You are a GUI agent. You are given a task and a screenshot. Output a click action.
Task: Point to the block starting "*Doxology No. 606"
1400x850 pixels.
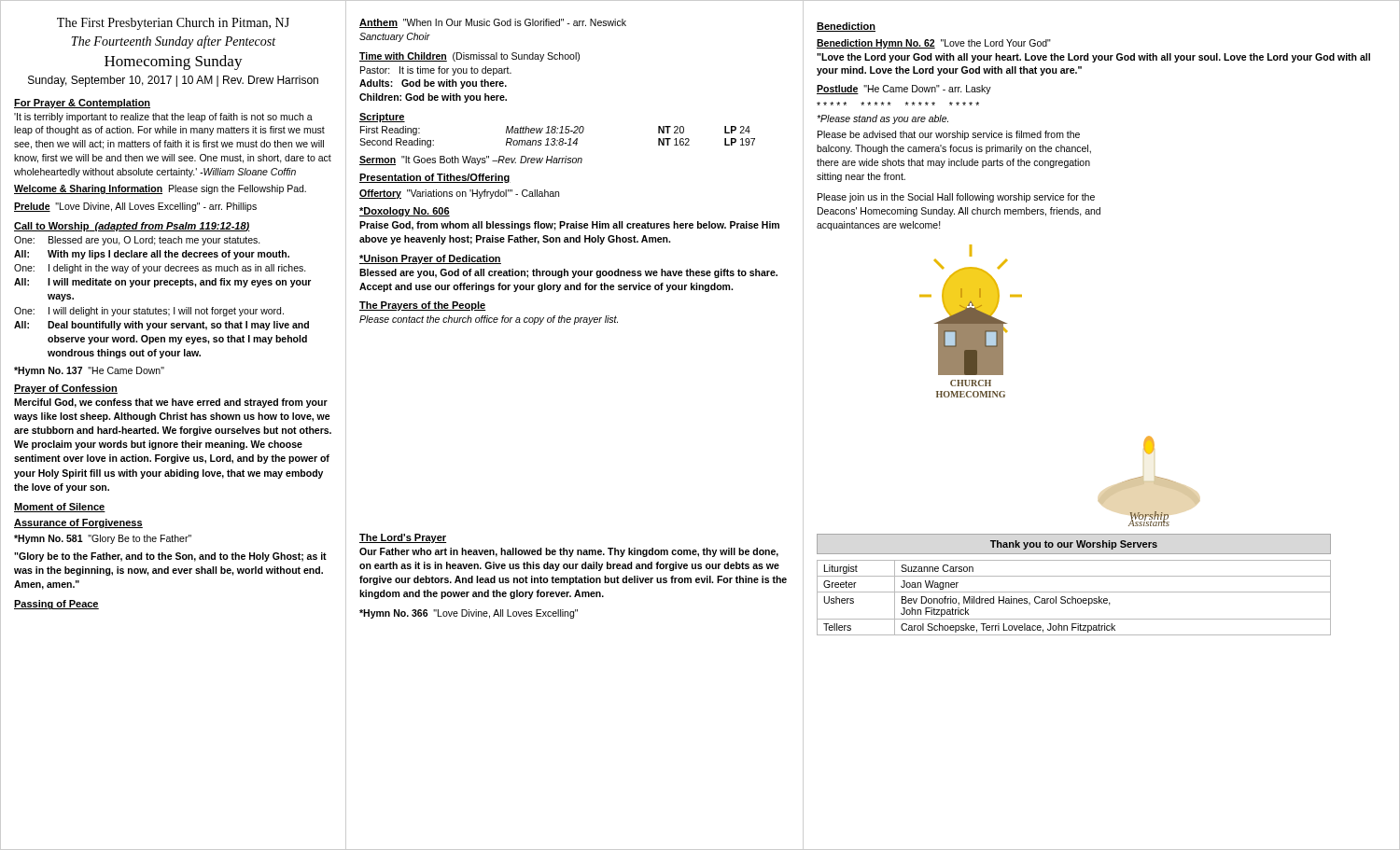pos(404,211)
